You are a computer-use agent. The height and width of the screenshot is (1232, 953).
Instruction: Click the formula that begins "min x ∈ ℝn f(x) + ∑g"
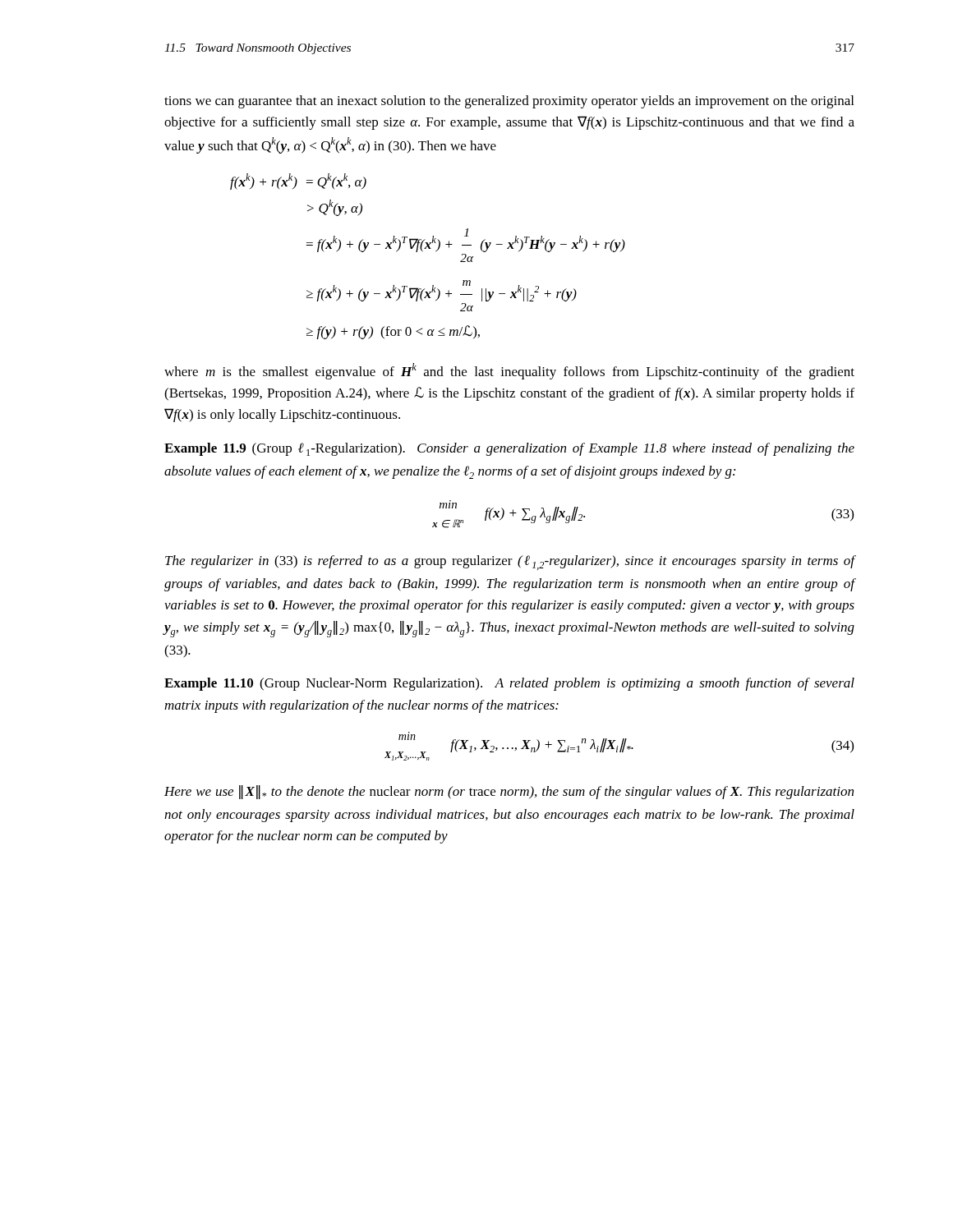click(495, 515)
